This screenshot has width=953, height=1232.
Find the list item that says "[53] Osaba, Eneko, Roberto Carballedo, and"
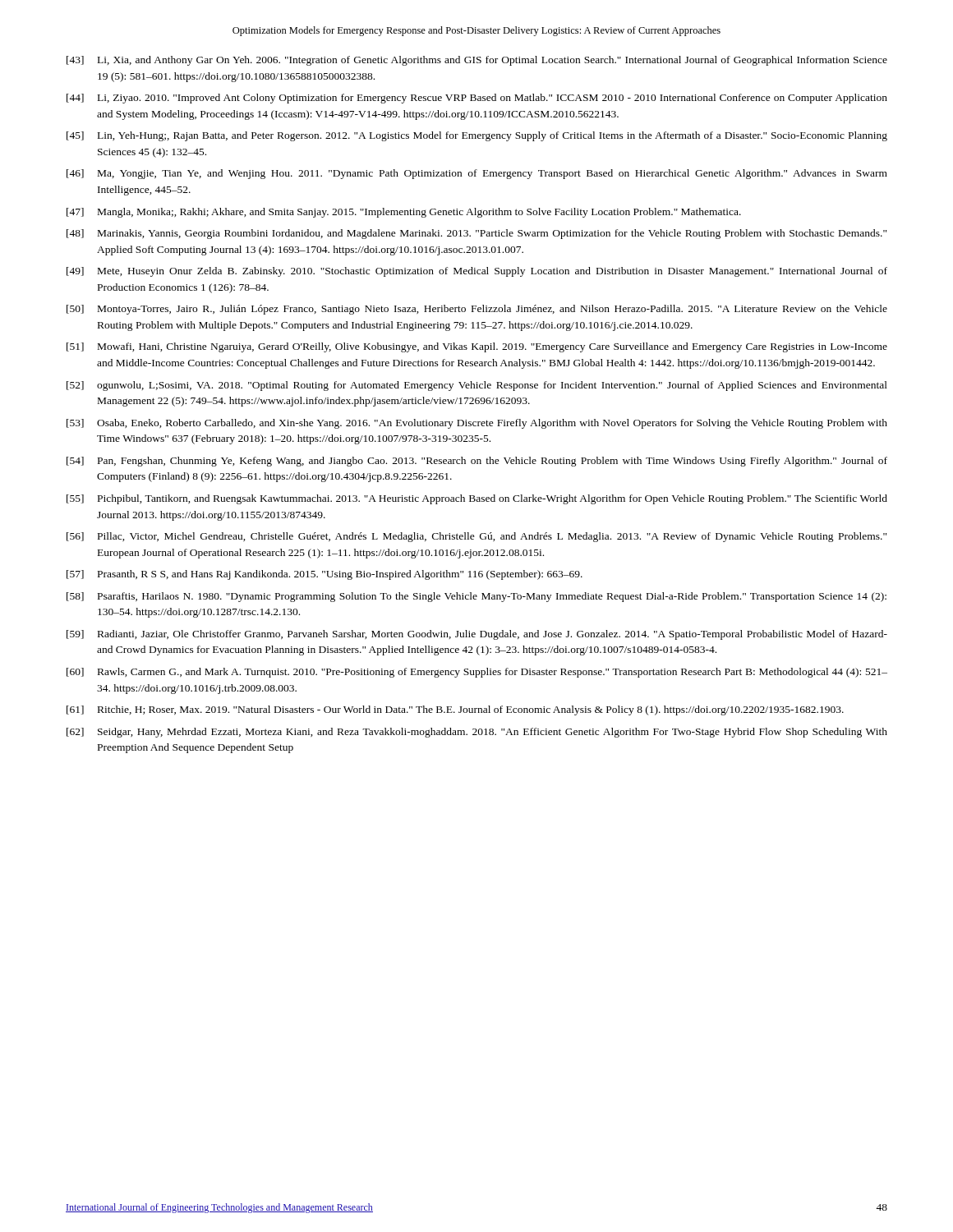pyautogui.click(x=476, y=431)
